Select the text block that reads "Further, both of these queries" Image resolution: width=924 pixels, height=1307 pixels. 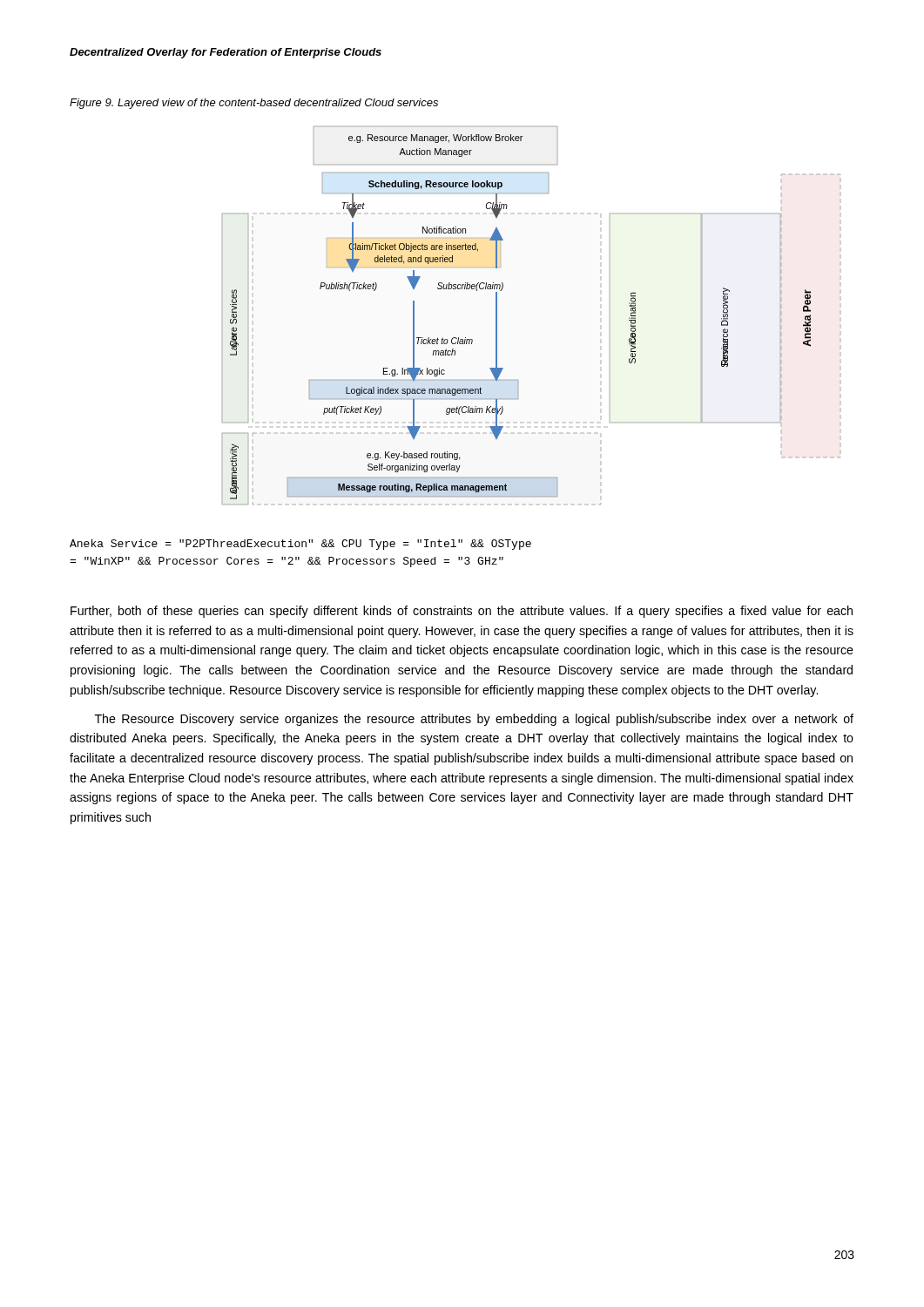(462, 714)
